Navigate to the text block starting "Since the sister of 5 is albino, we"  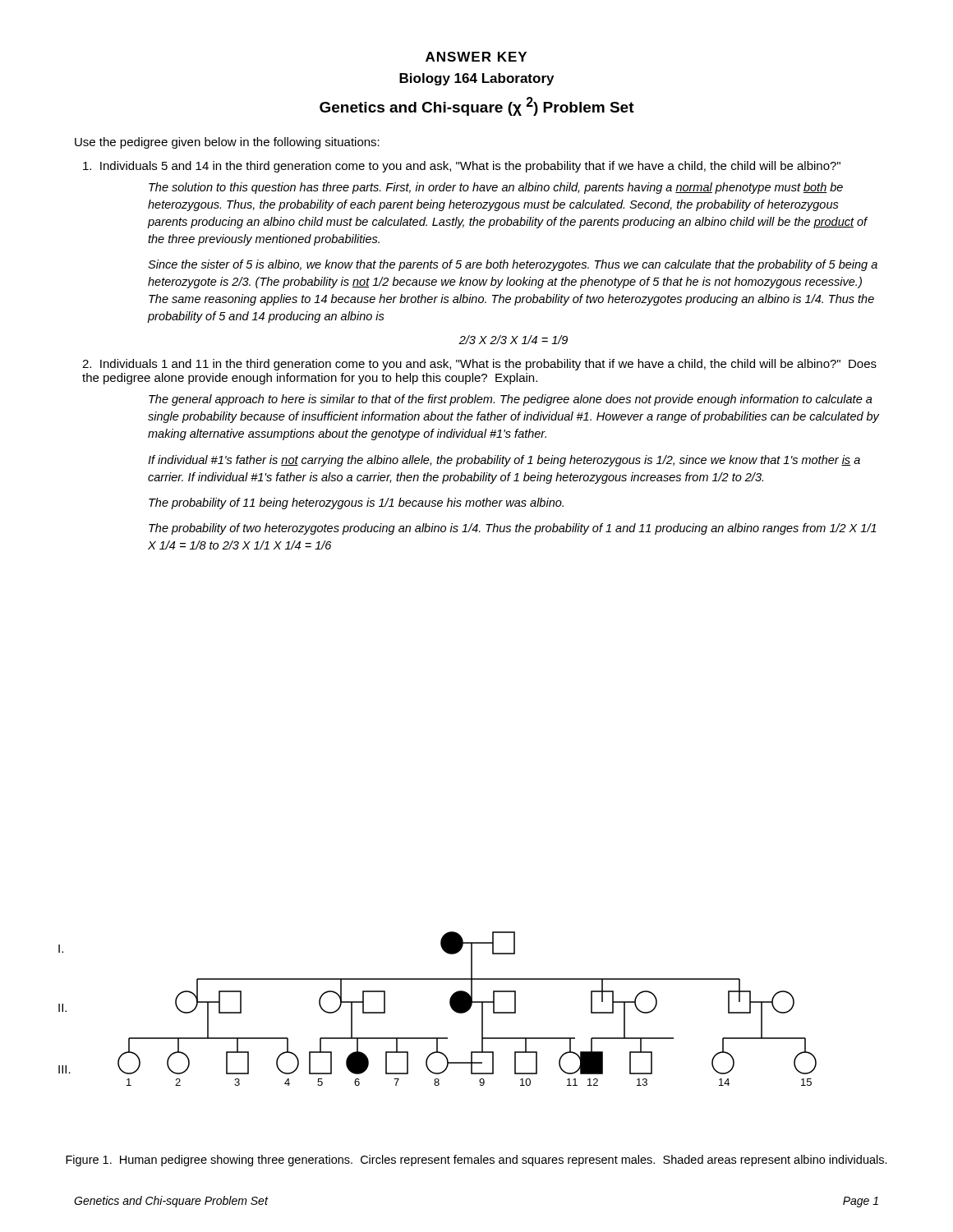513,291
